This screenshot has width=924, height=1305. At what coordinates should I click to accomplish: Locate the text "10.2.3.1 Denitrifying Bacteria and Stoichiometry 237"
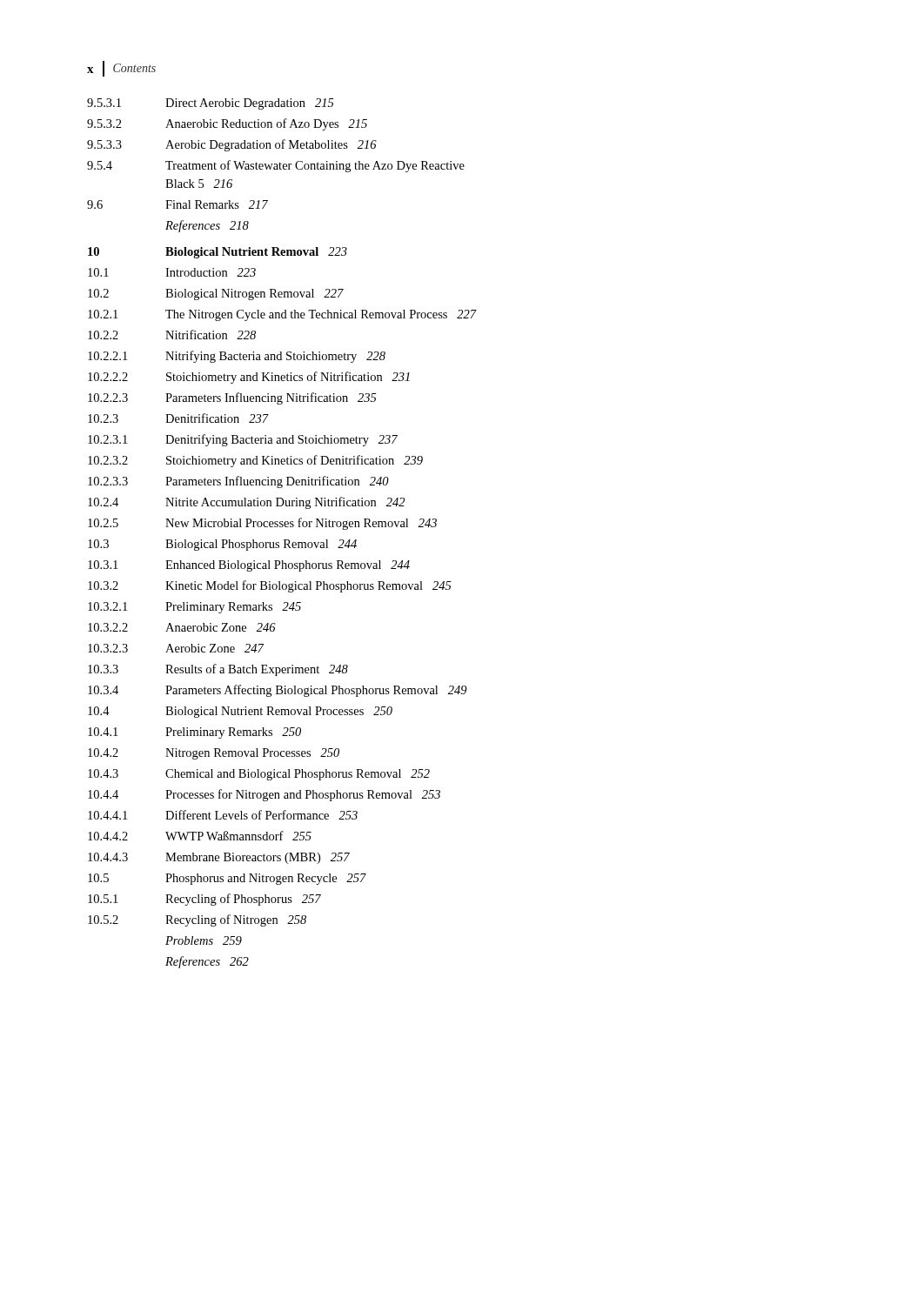coord(243,440)
